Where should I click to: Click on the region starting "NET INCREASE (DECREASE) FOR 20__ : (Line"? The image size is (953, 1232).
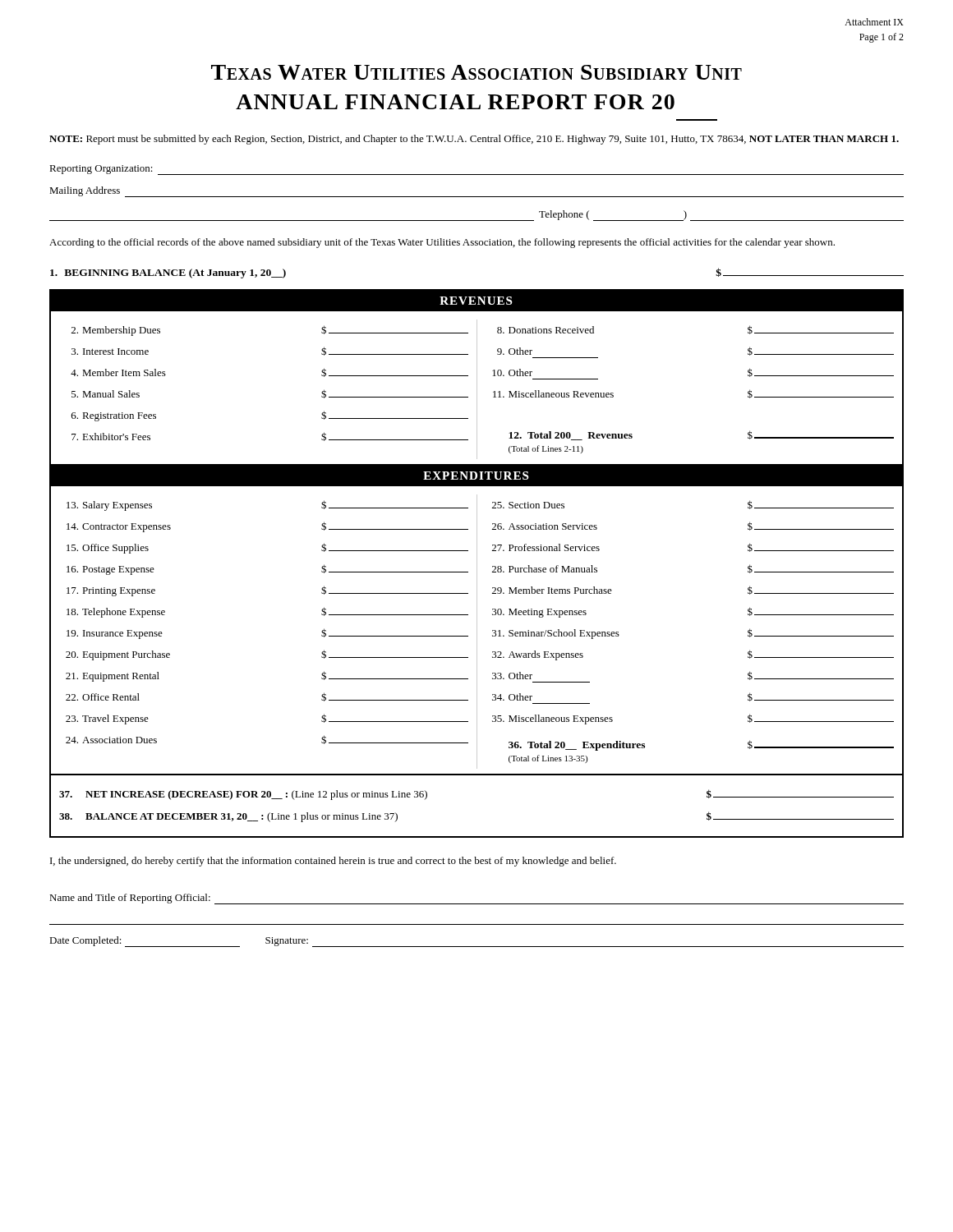[x=249, y=795]
